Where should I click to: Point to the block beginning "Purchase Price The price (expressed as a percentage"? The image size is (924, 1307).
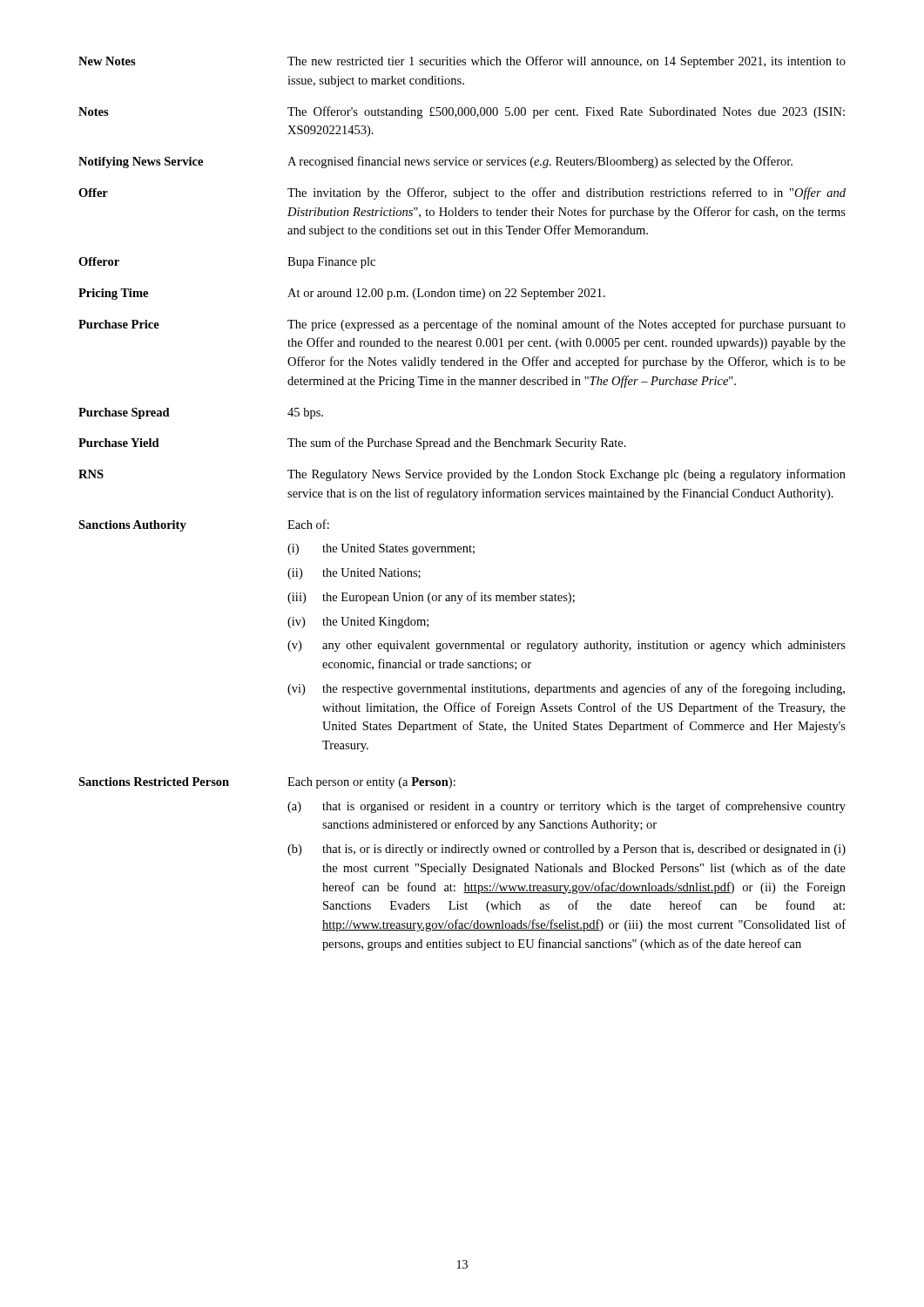click(462, 353)
